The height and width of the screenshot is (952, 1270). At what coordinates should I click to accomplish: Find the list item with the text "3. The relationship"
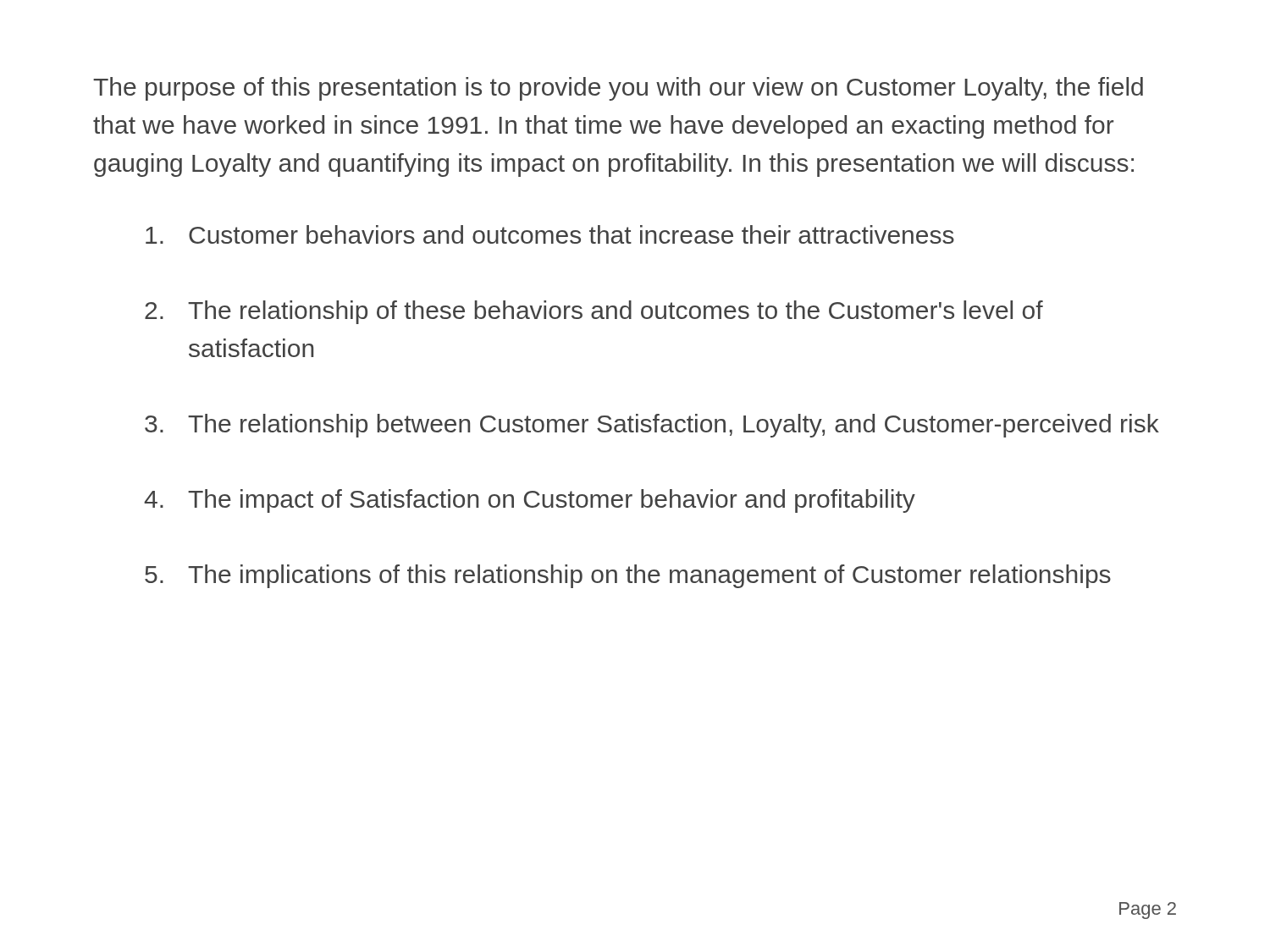[656, 424]
